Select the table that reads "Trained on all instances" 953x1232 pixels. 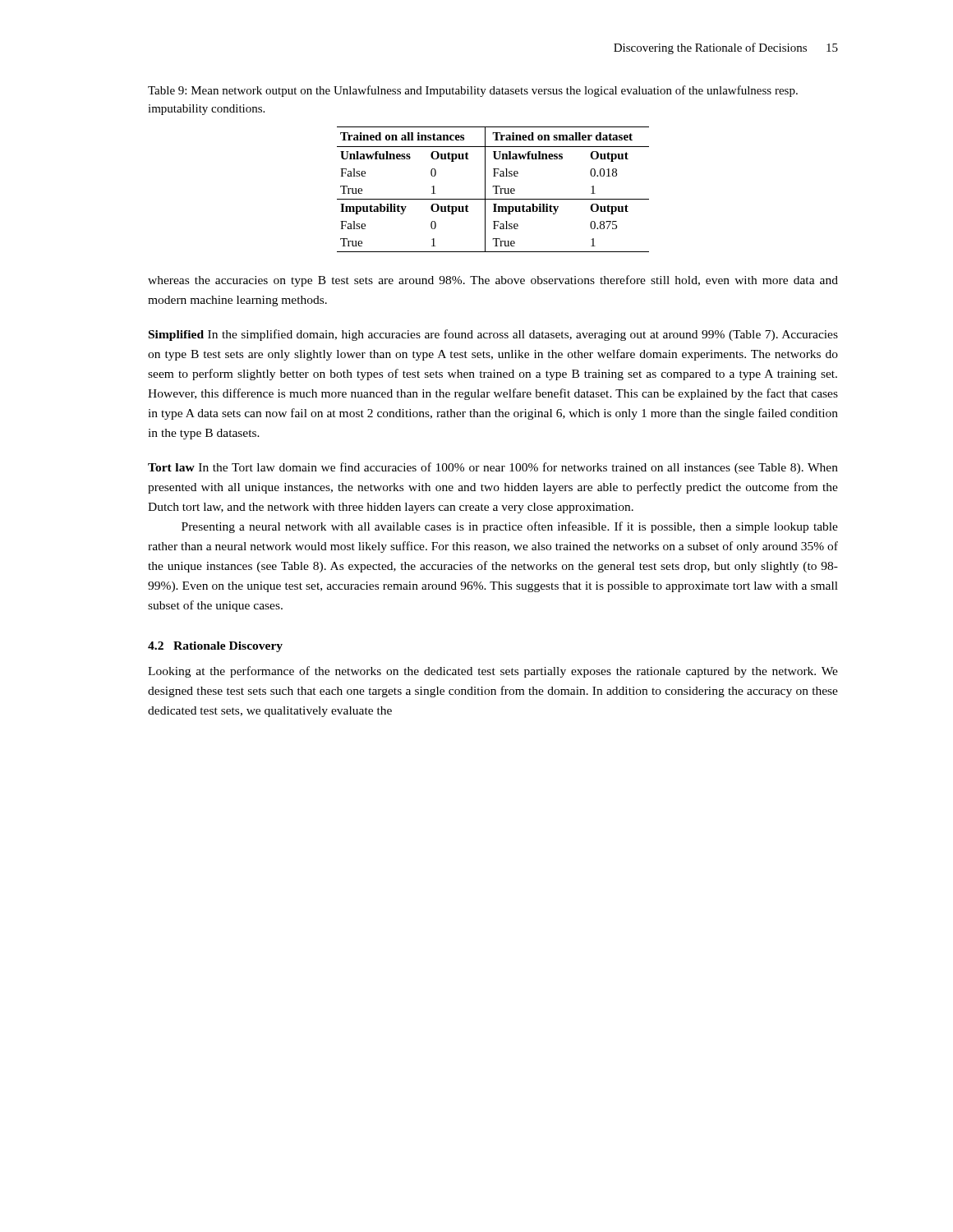493,189
